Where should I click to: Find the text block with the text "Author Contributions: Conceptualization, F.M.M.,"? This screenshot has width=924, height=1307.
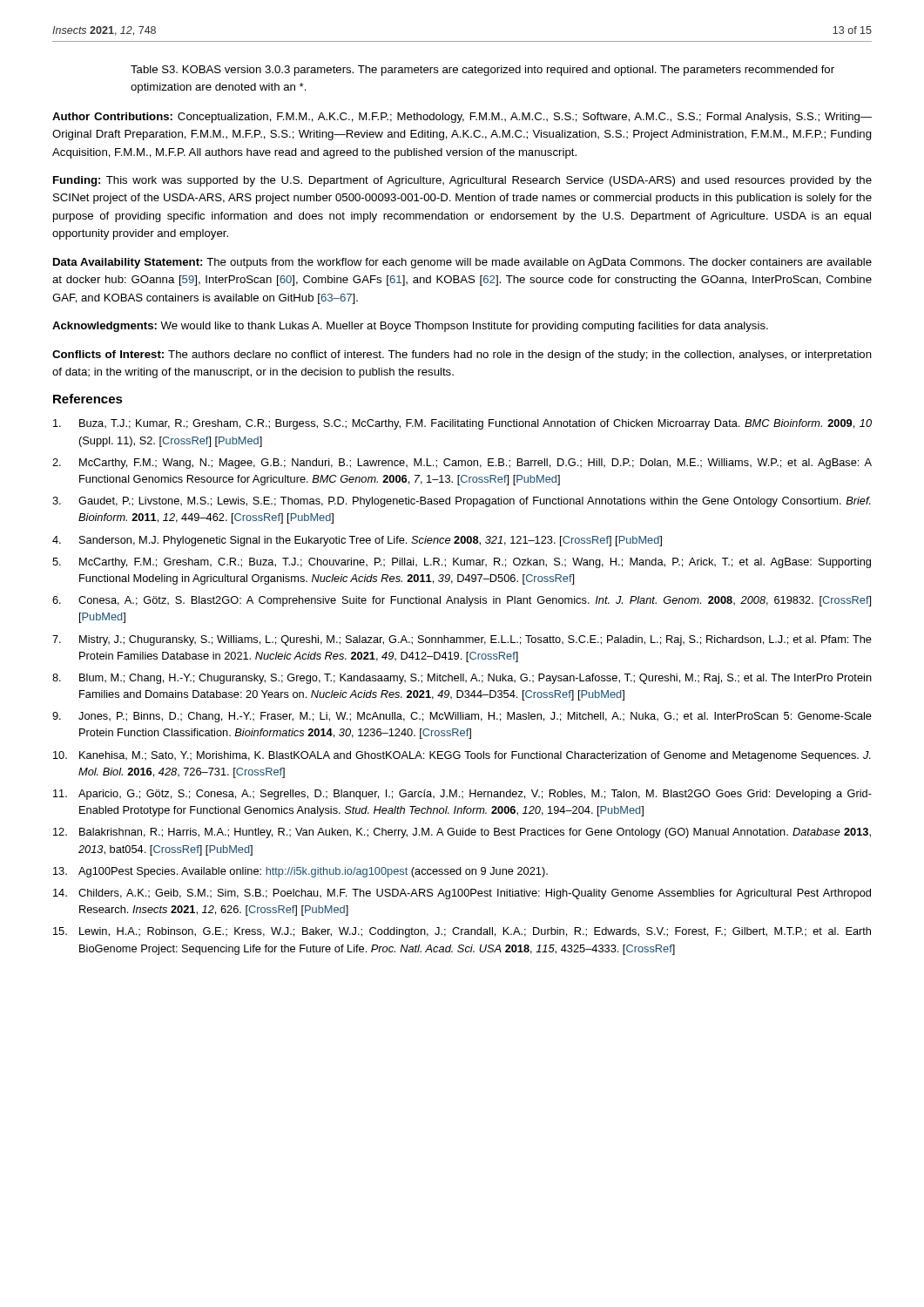pyautogui.click(x=462, y=134)
